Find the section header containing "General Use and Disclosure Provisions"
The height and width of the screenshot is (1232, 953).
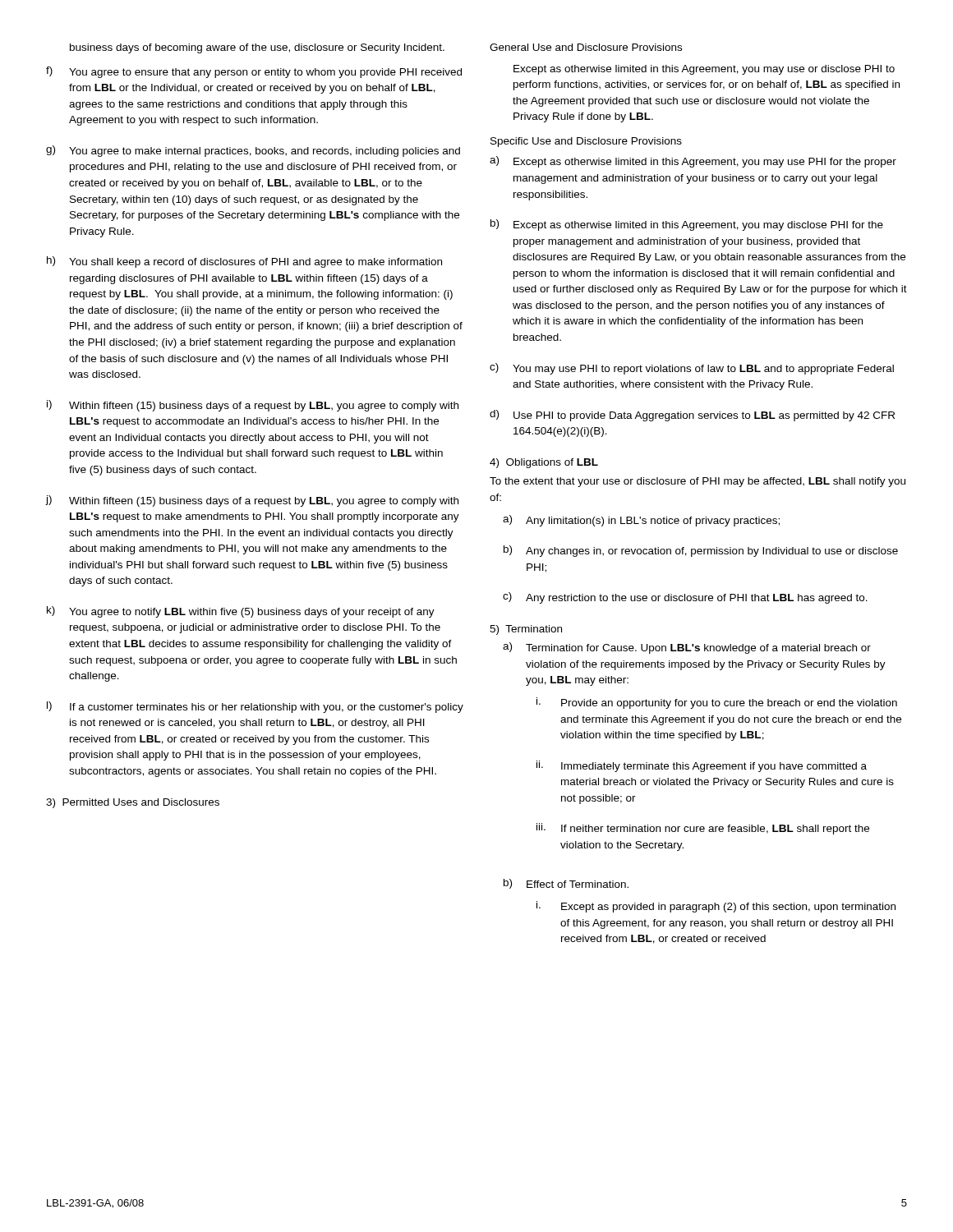(x=586, y=47)
